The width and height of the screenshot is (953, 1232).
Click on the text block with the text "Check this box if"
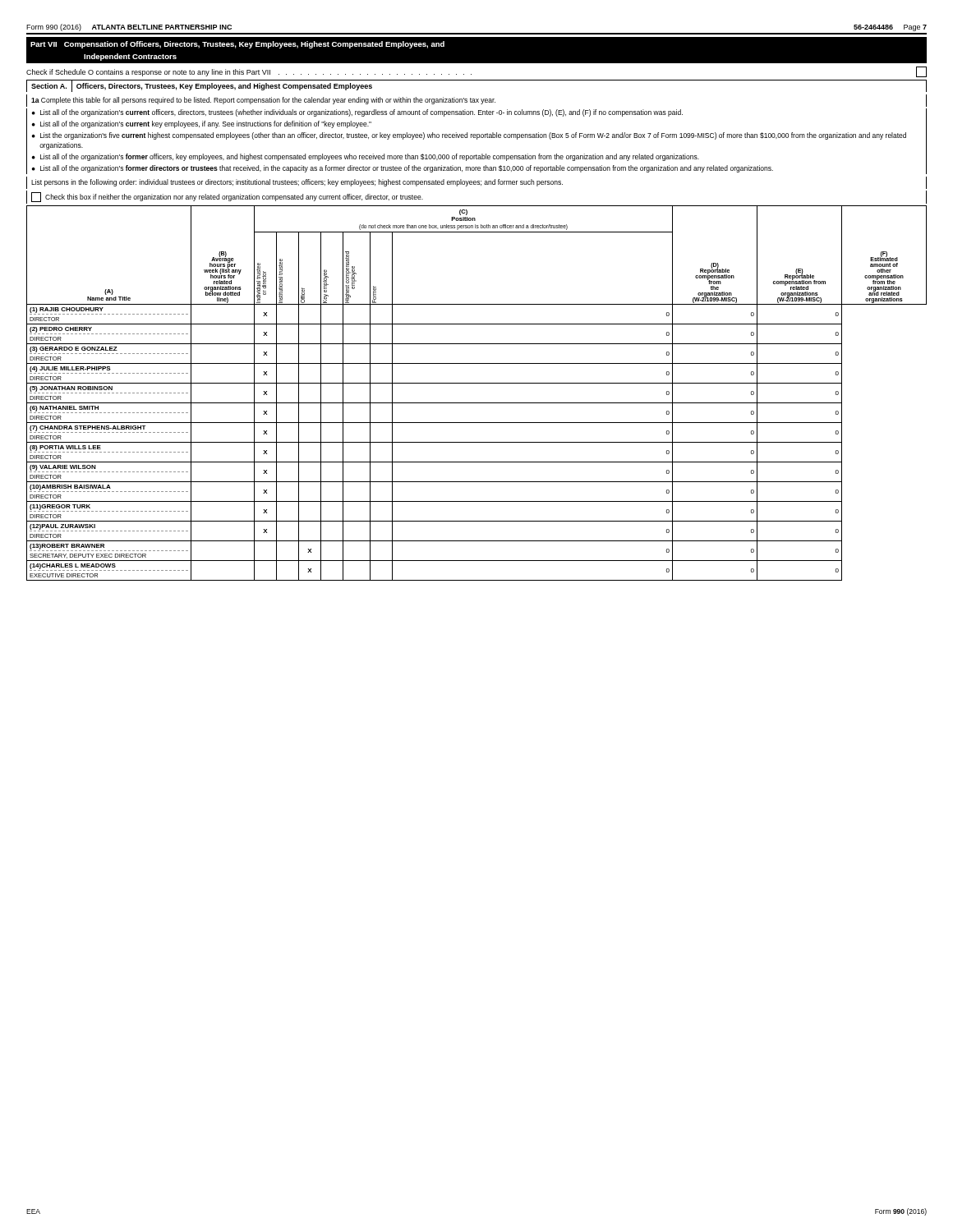[234, 197]
